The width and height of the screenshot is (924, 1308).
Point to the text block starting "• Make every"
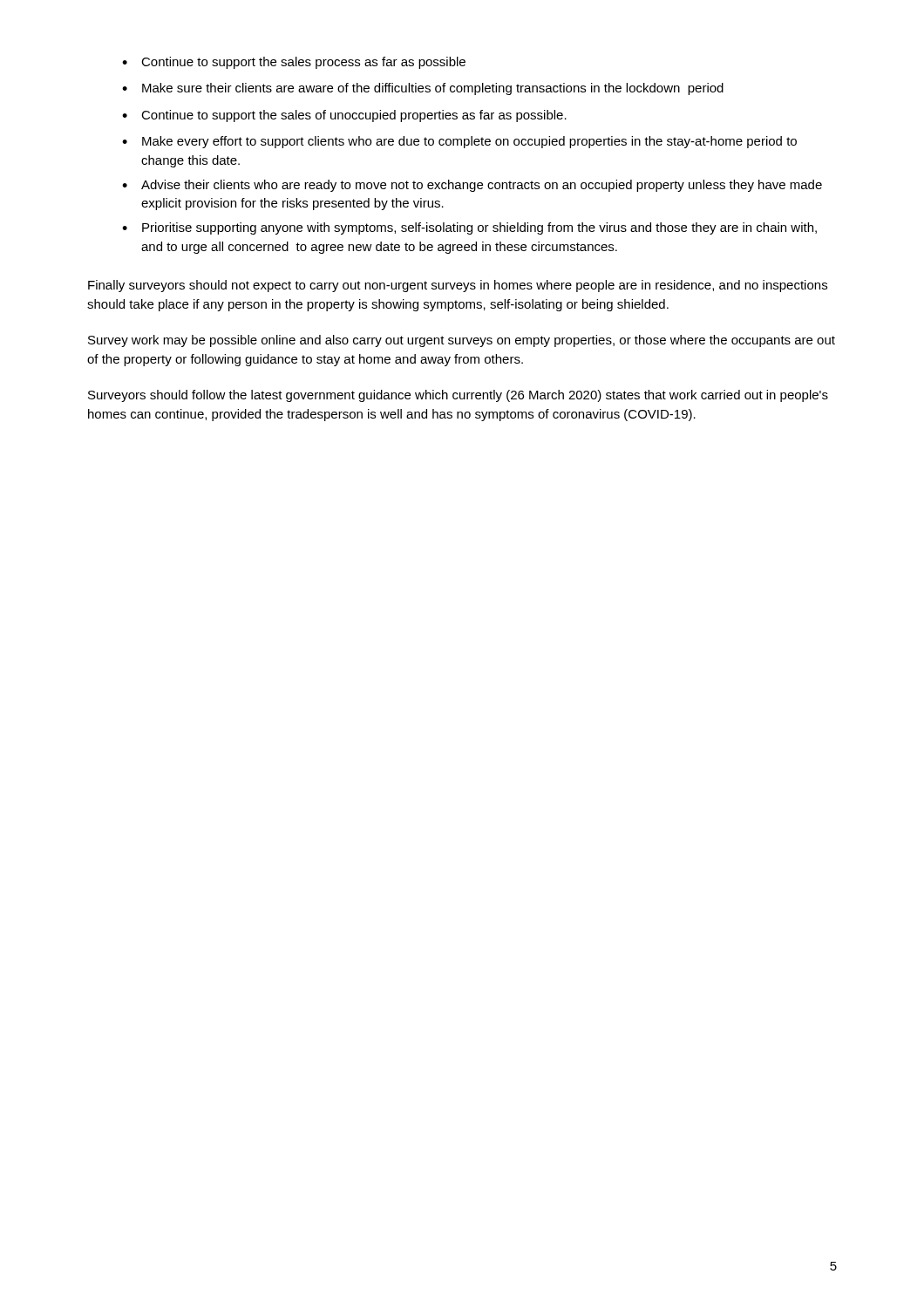pyautogui.click(x=479, y=151)
